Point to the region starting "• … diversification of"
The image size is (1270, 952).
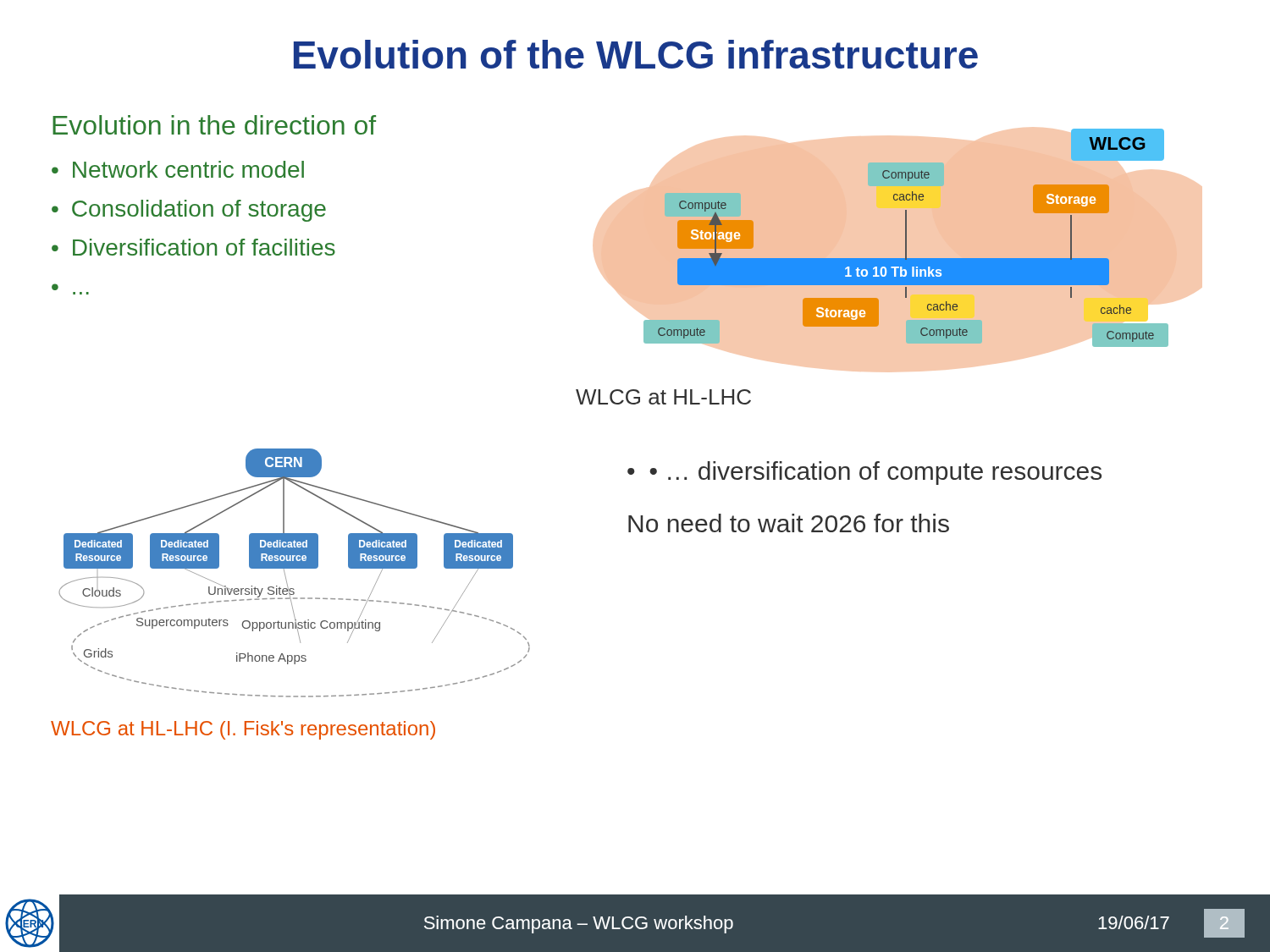coord(876,471)
